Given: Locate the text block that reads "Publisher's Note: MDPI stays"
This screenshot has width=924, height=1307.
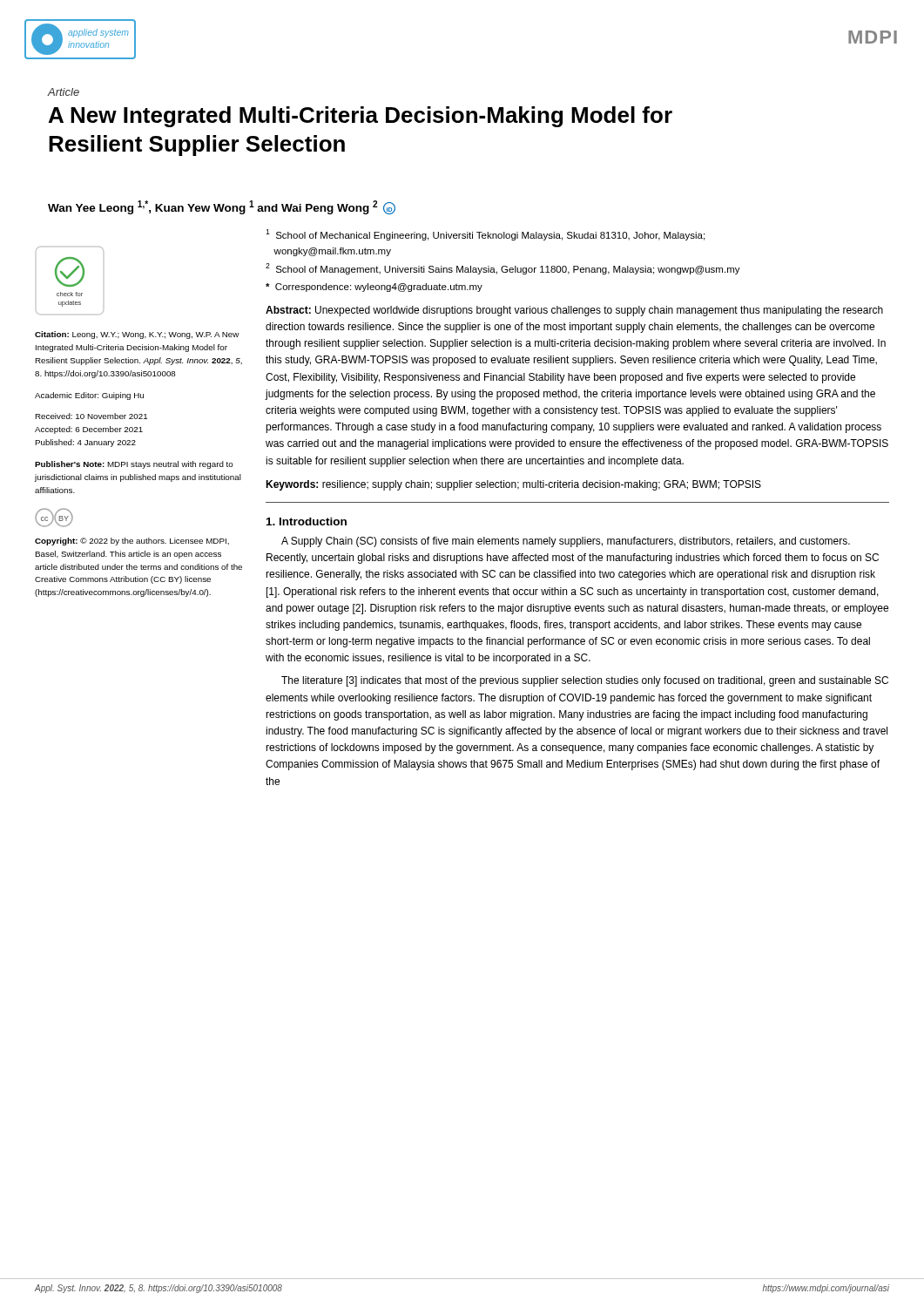Looking at the screenshot, I should [x=138, y=477].
